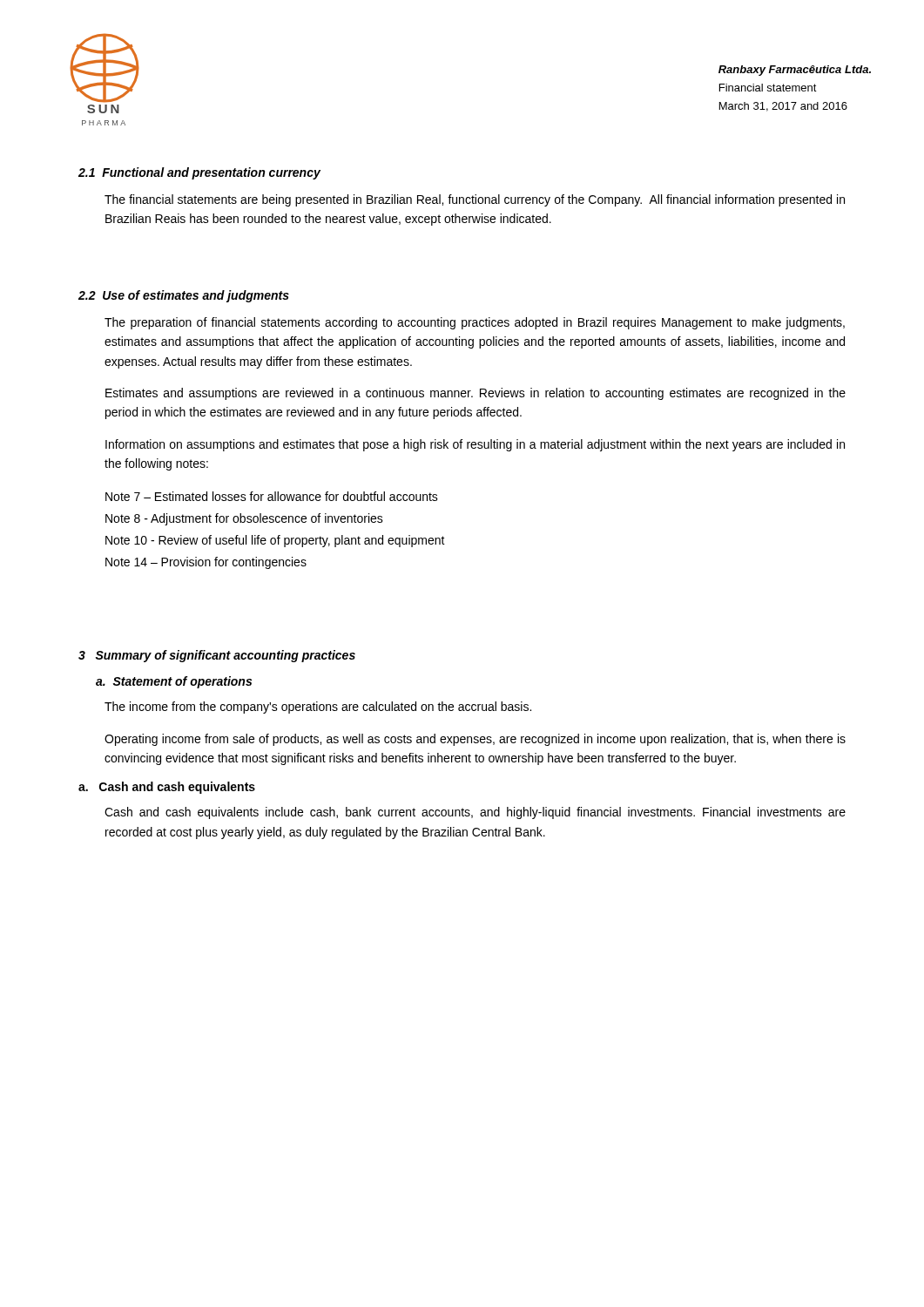Select the element starting "Information on assumptions and estimates that"
924x1307 pixels.
(475, 454)
